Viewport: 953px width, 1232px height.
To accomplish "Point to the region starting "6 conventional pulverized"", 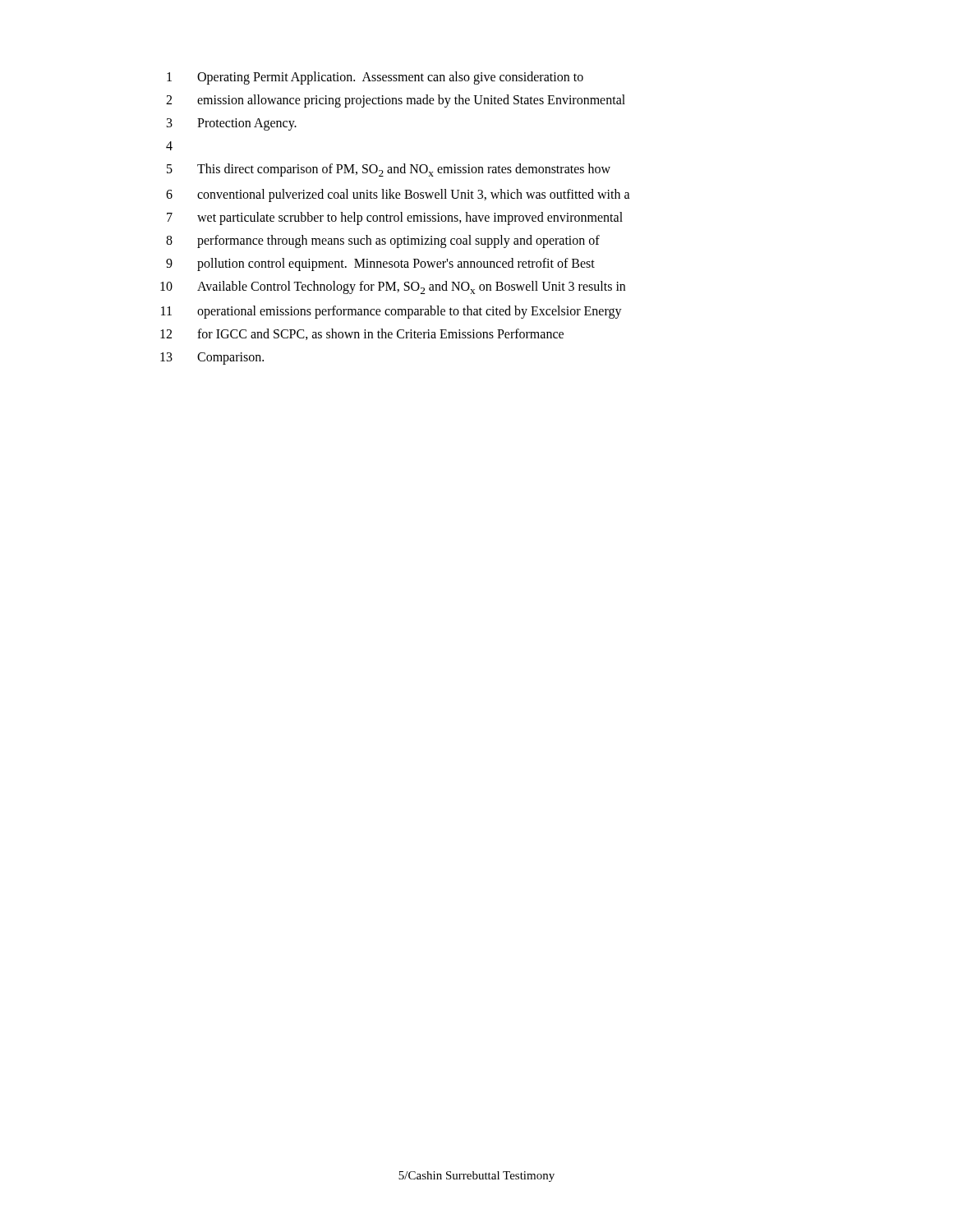I will [x=464, y=194].
